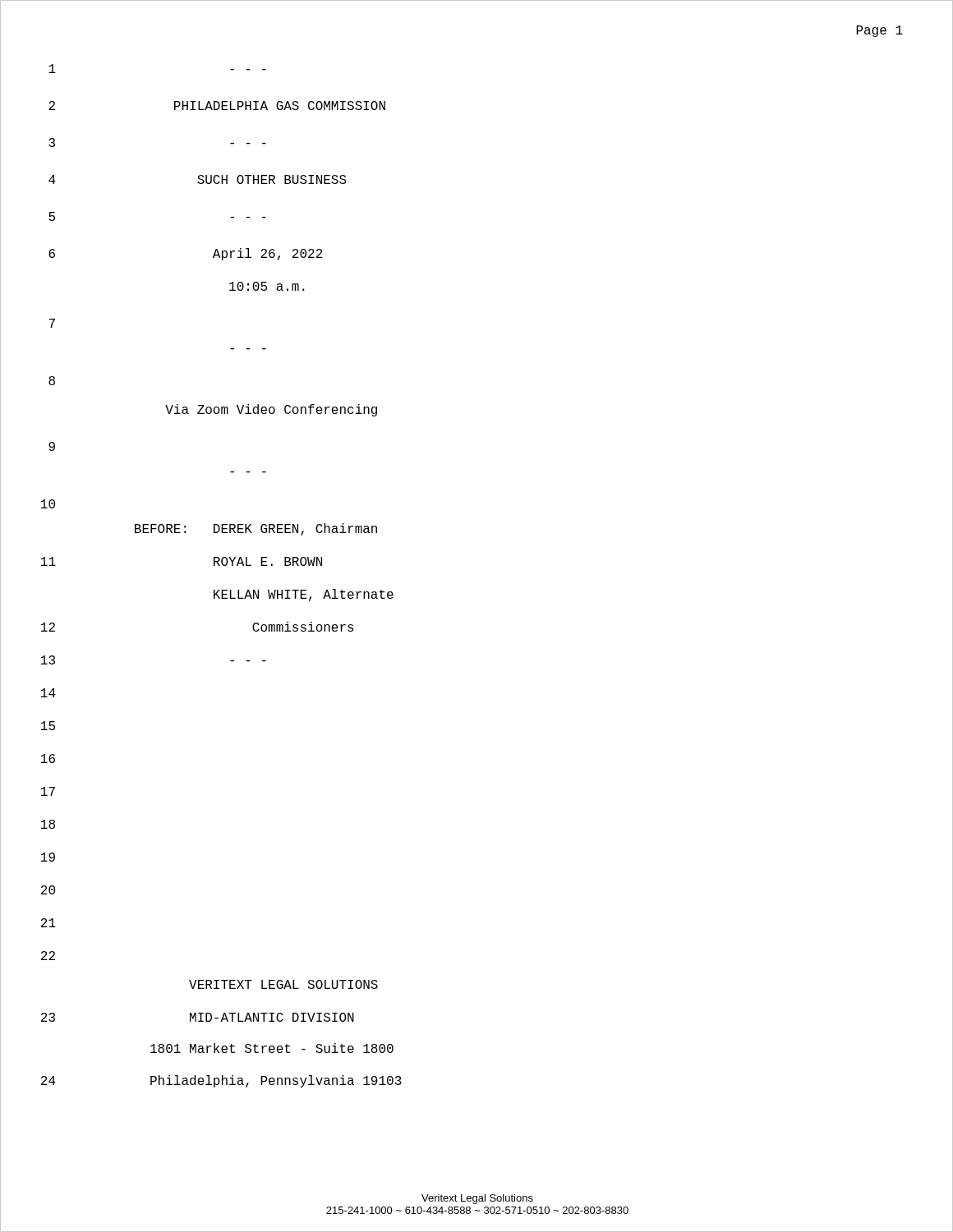Select the block starting "BEFORE: DEREK GREEN, Chairman"
The image size is (953, 1232).
163,529
